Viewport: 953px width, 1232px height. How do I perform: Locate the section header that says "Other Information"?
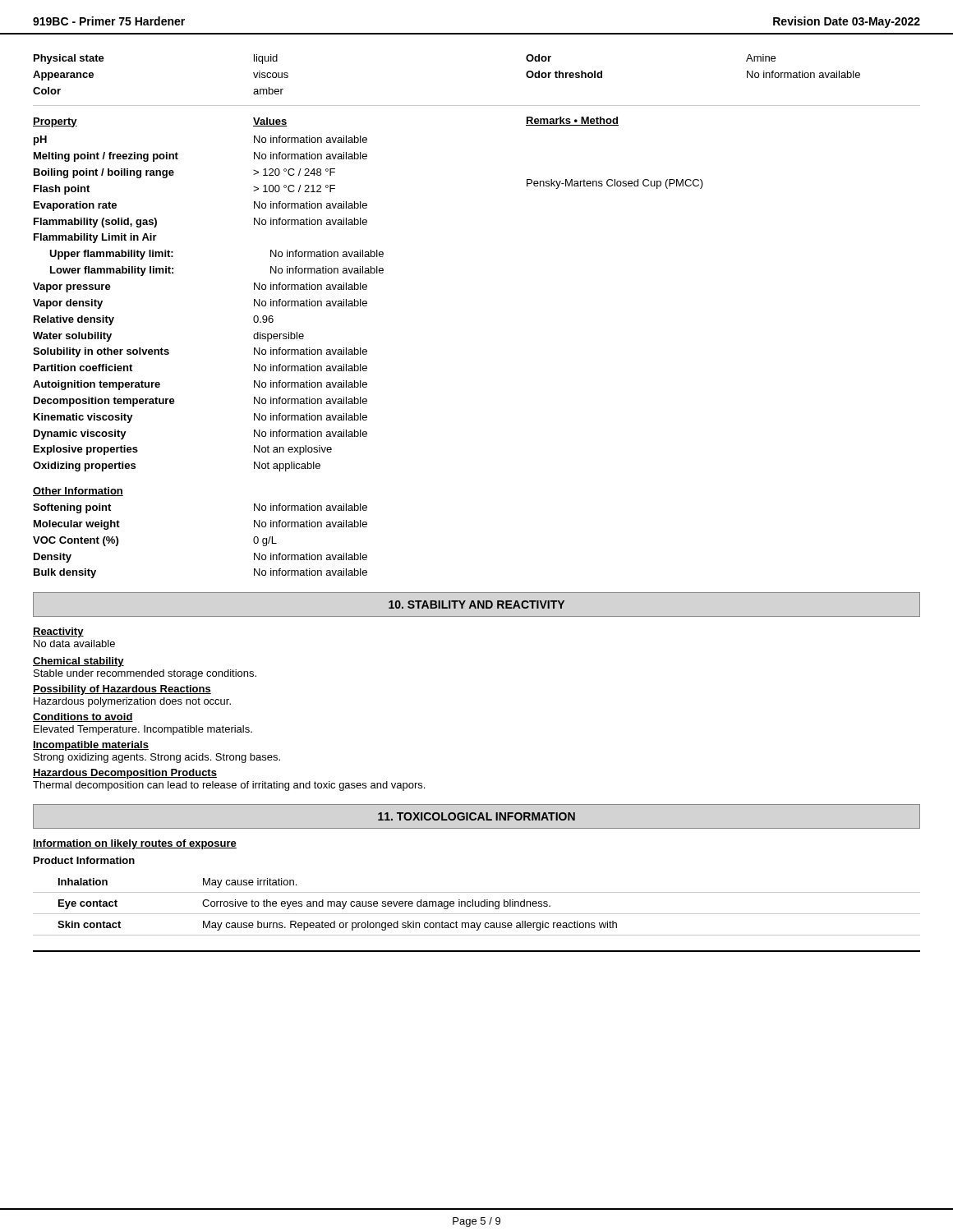click(78, 491)
